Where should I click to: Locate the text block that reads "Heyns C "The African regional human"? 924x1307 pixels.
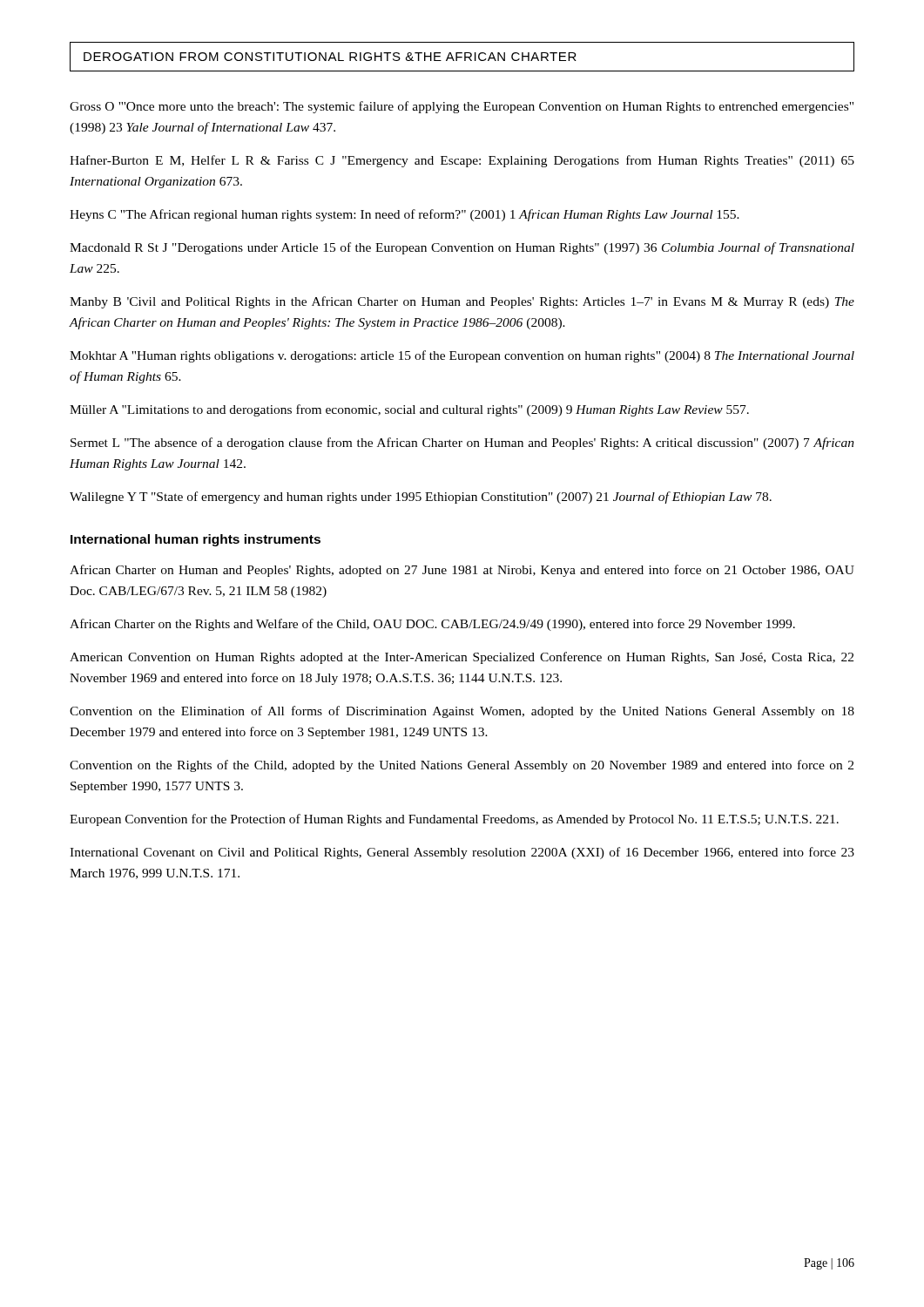click(x=405, y=214)
